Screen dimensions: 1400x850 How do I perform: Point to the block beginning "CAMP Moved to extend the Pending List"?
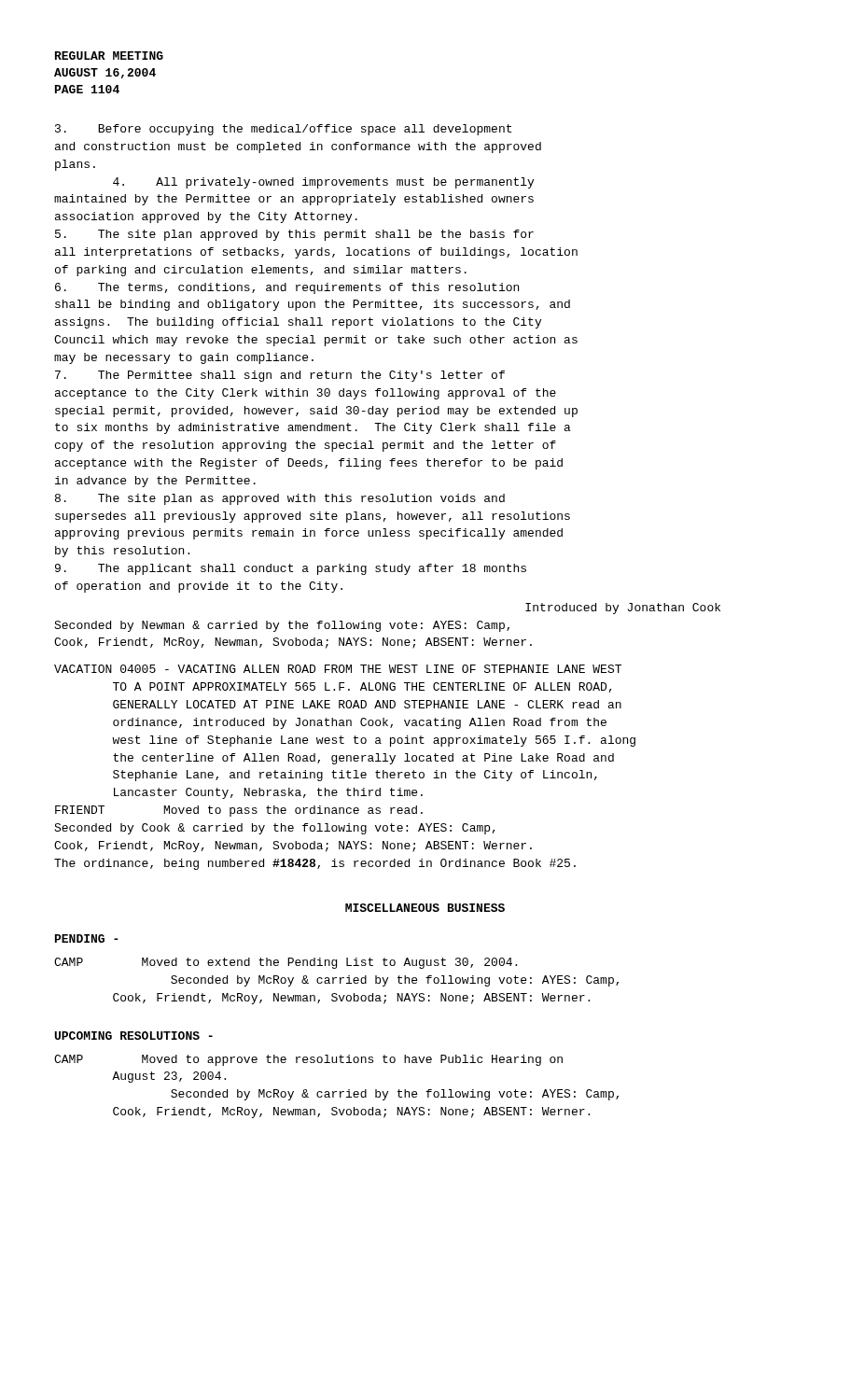click(425, 981)
